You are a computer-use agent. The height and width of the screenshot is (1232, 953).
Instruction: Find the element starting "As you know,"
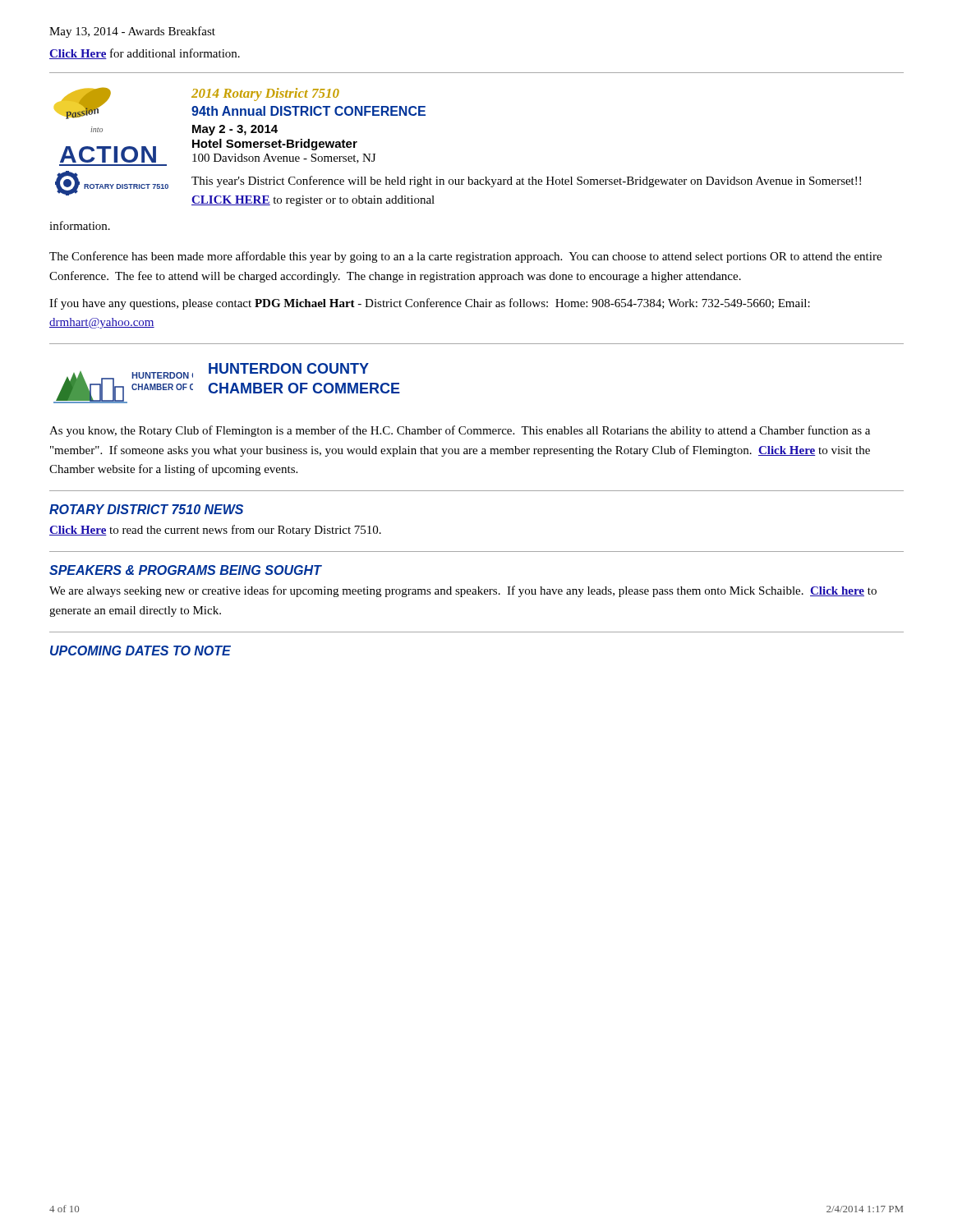pyautogui.click(x=460, y=450)
